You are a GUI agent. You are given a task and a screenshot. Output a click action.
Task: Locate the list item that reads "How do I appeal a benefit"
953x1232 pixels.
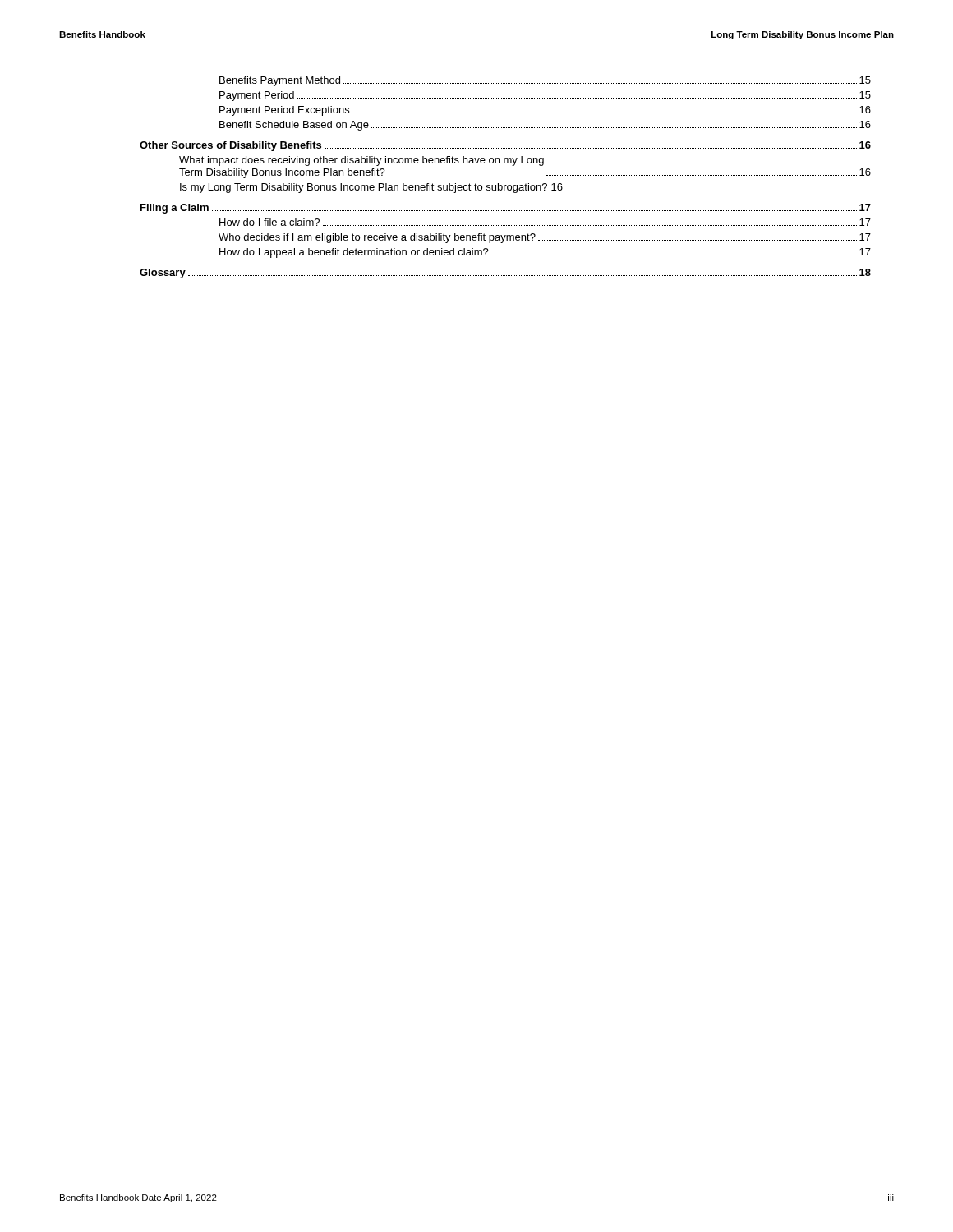pyautogui.click(x=545, y=252)
